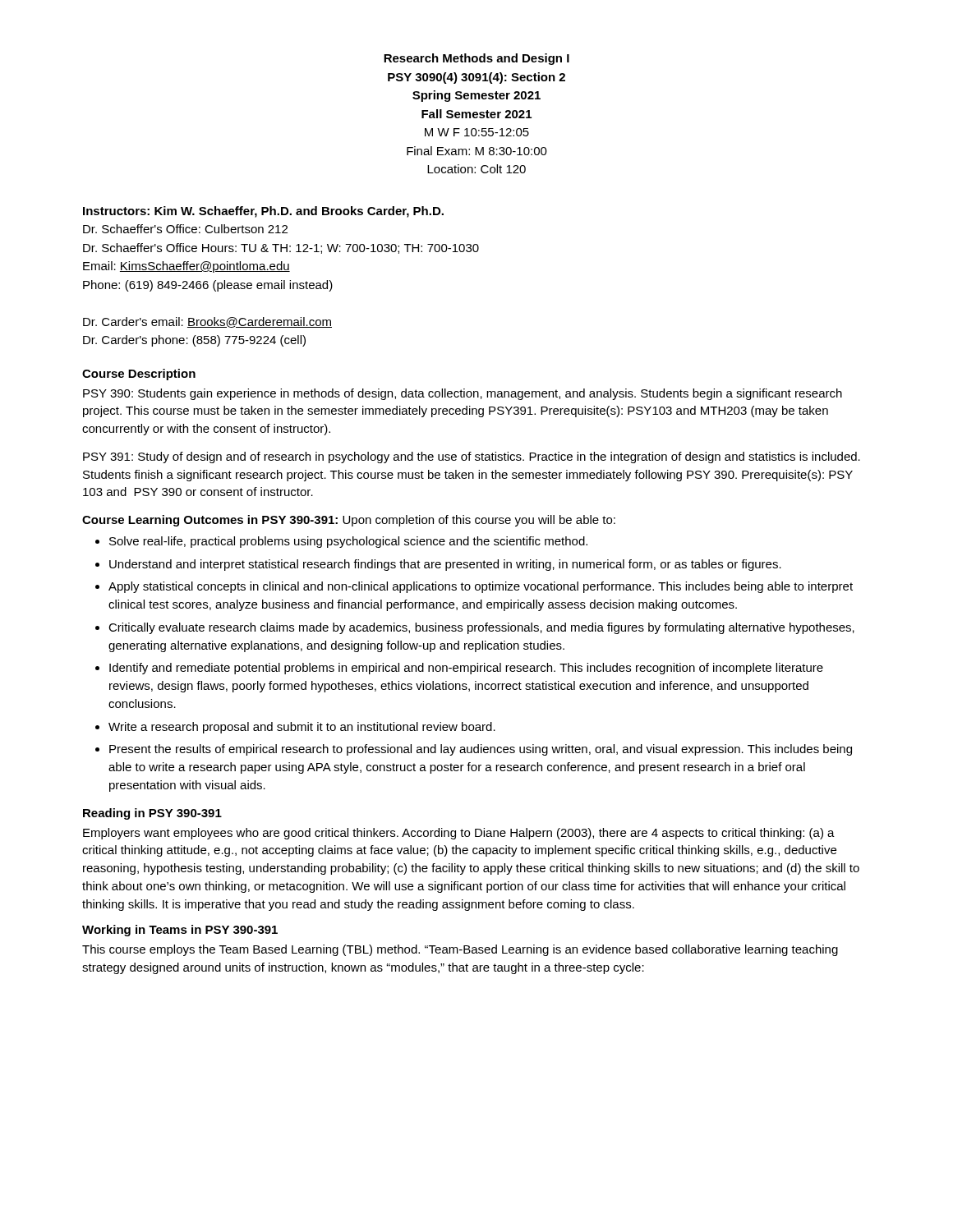The width and height of the screenshot is (953, 1232).
Task: Find the block on this page that starts "Course Learning Outcomes in PSY"
Action: [x=349, y=519]
